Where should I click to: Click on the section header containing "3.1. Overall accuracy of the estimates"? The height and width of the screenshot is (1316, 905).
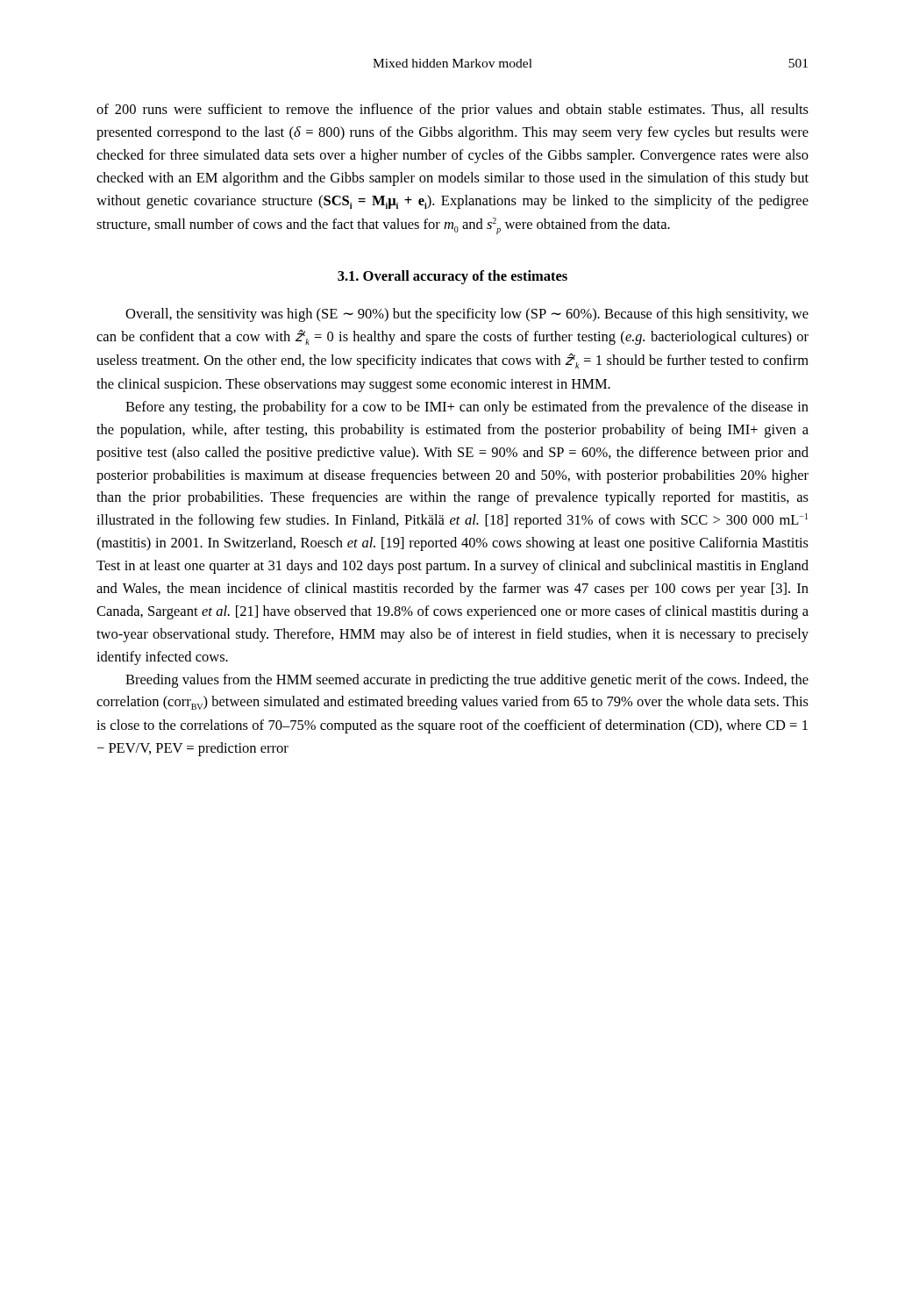(x=452, y=276)
